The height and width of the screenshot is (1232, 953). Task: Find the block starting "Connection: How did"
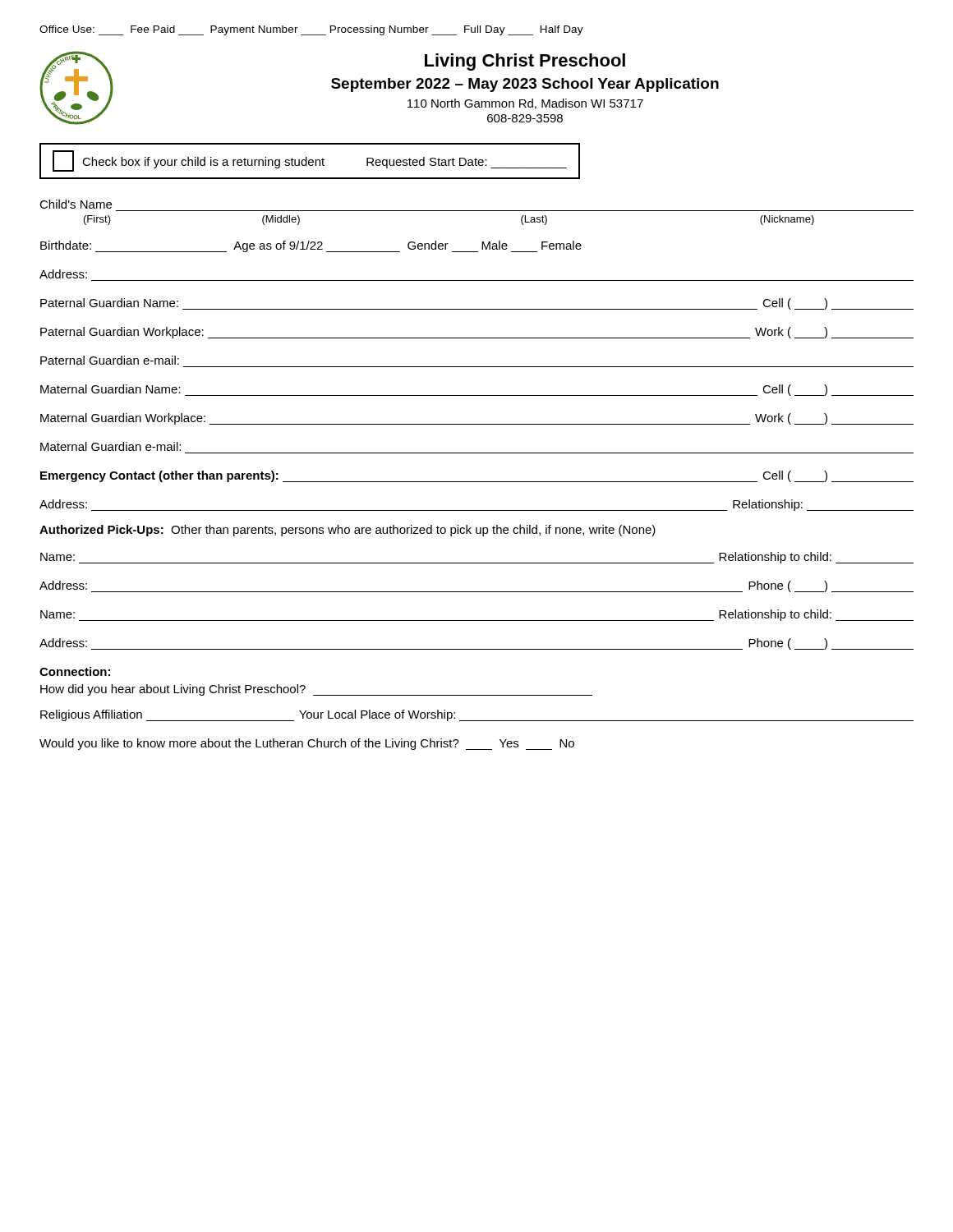[75, 671]
